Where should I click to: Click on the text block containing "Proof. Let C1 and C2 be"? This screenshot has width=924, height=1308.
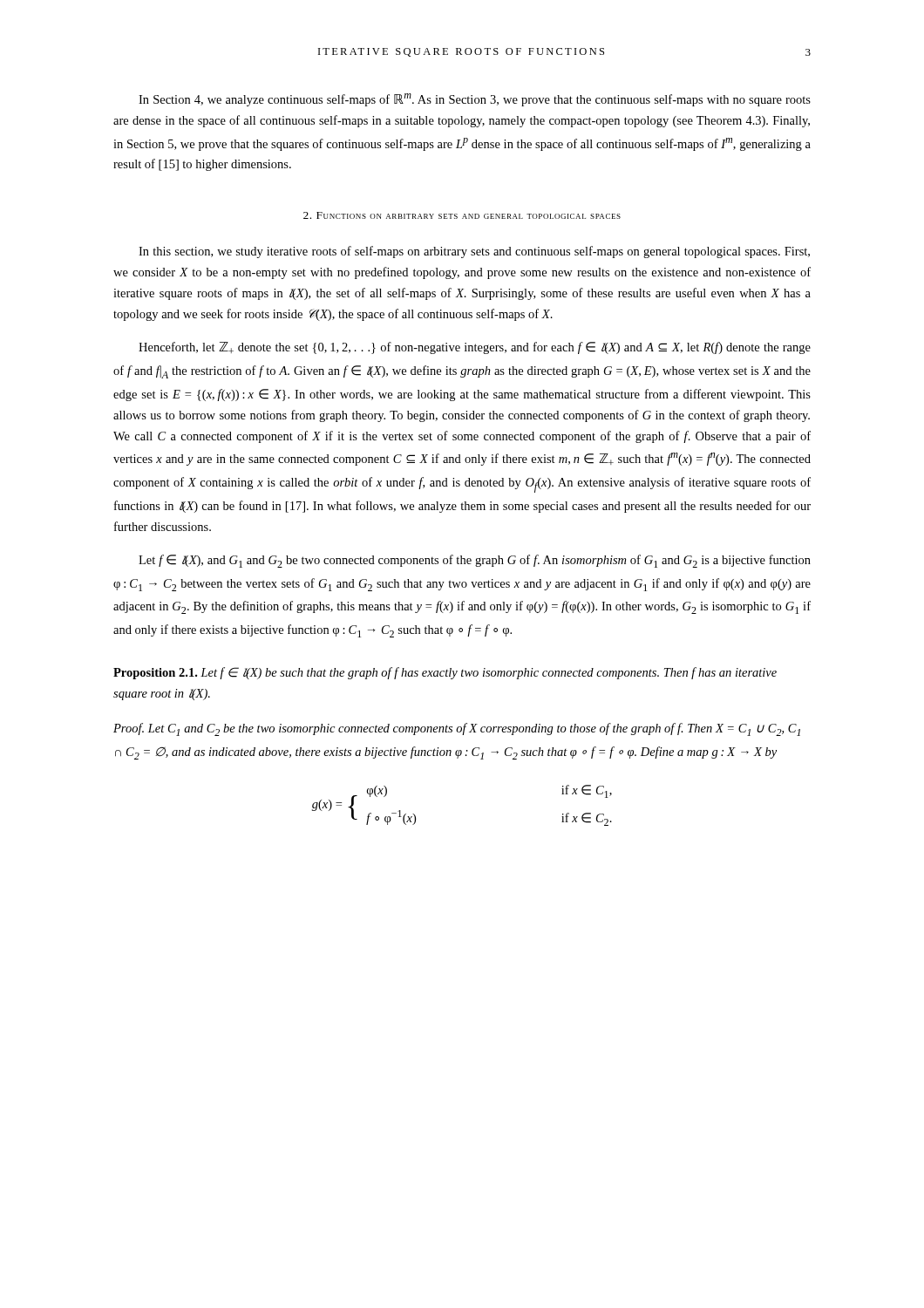coord(457,741)
